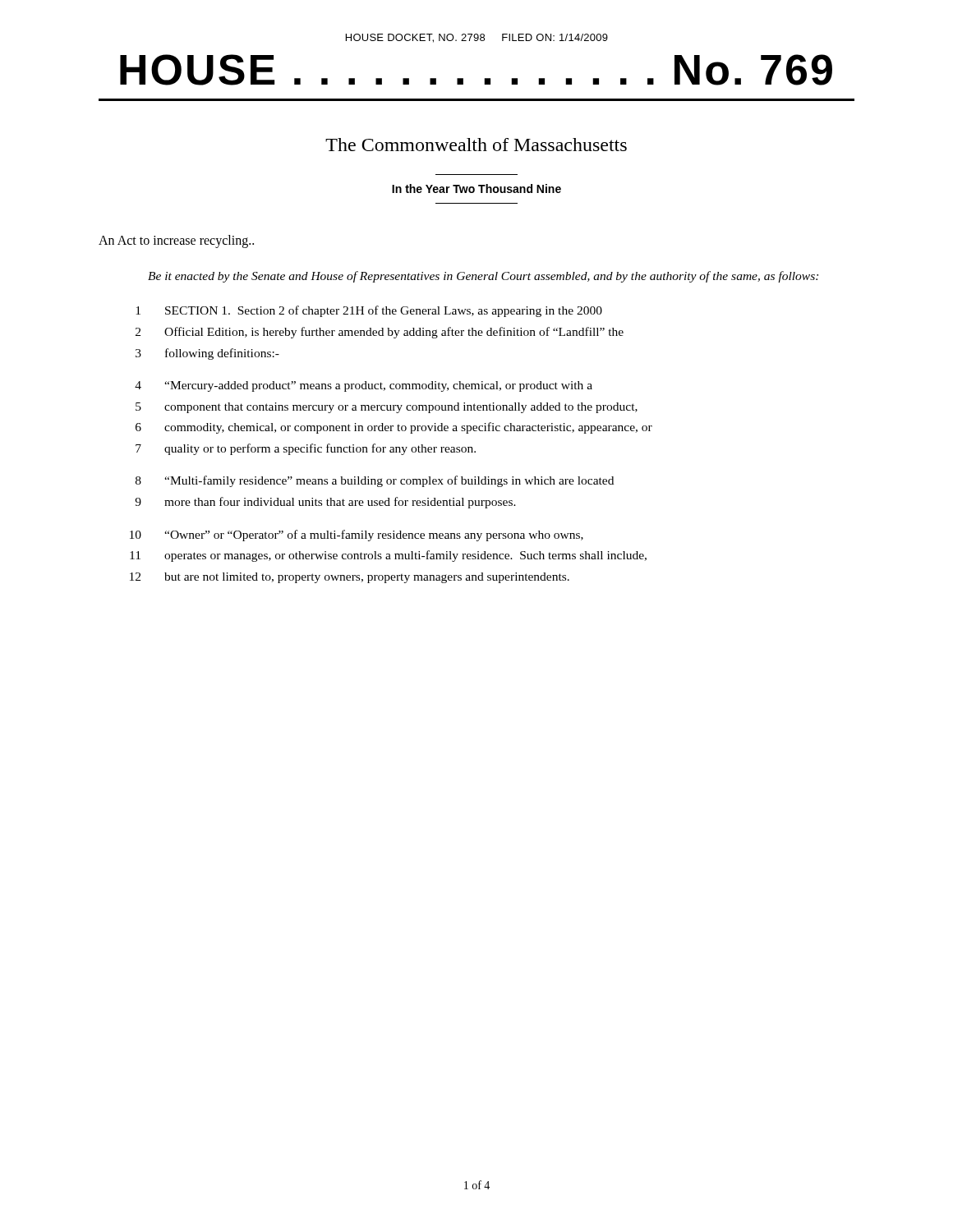The width and height of the screenshot is (953, 1232).
Task: Point to the block beginning "4 “Mercury-added product” means a"
Action: click(476, 385)
